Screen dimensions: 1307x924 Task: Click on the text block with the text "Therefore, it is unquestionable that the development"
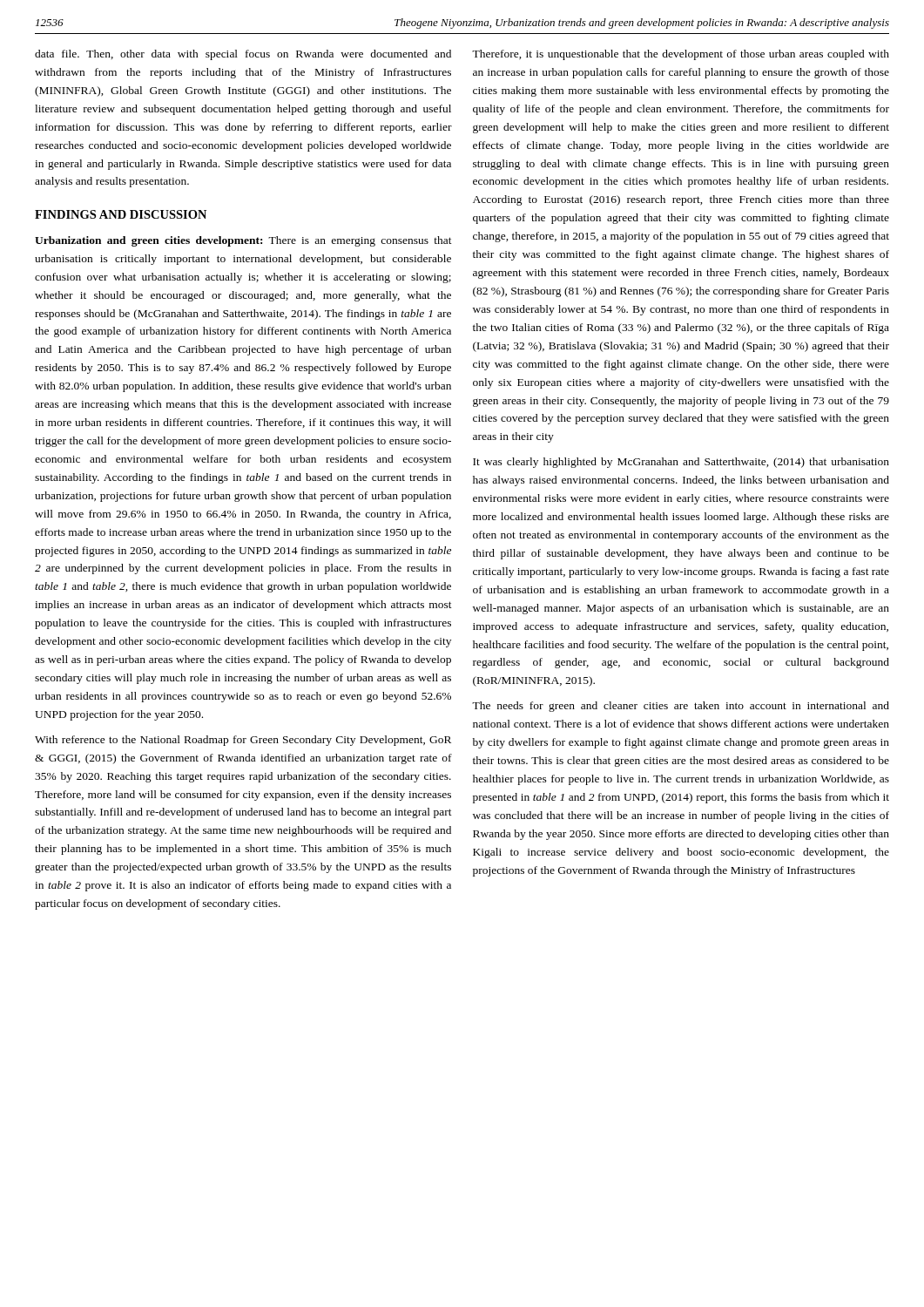[681, 462]
